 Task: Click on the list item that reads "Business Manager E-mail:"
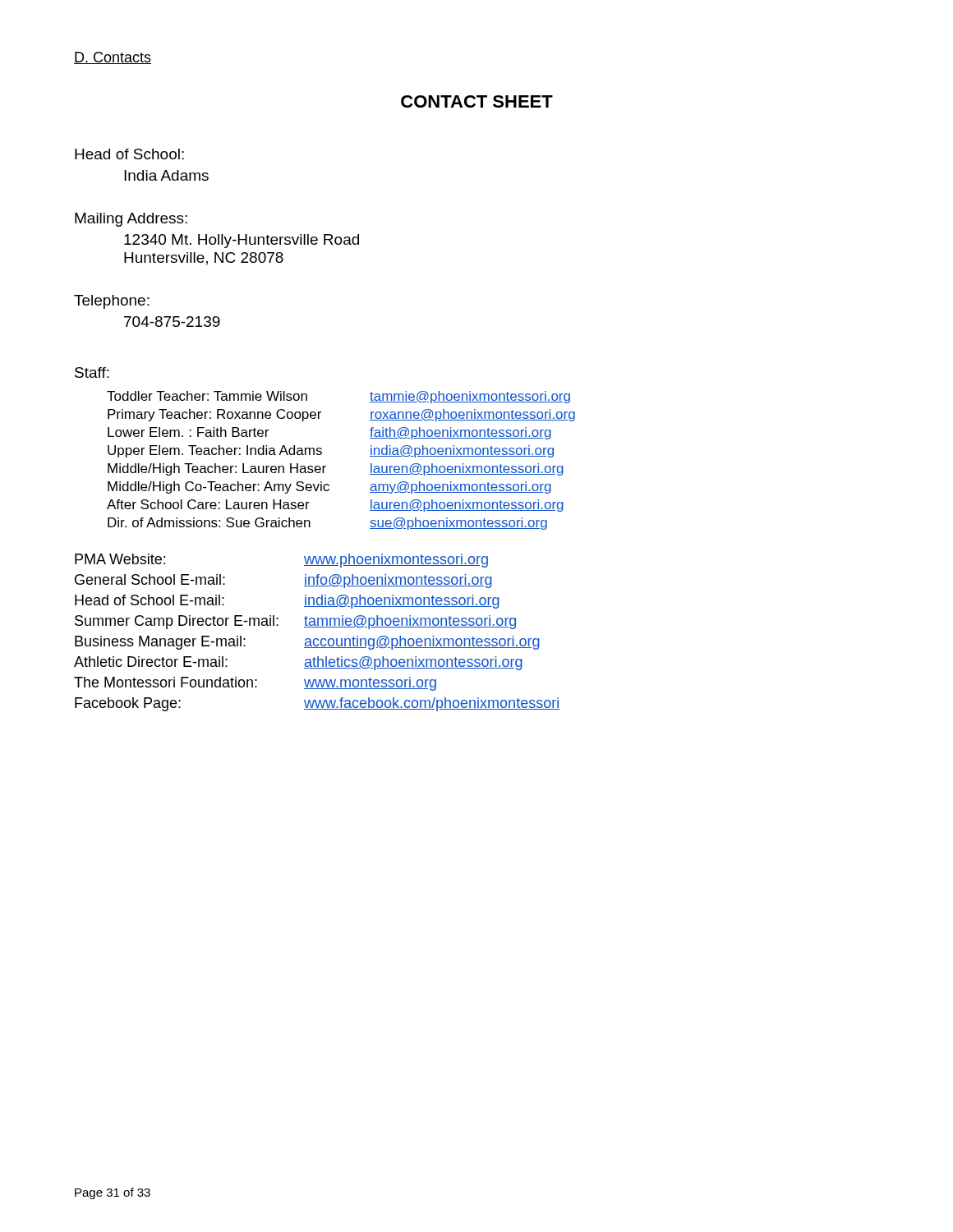[x=160, y=641]
